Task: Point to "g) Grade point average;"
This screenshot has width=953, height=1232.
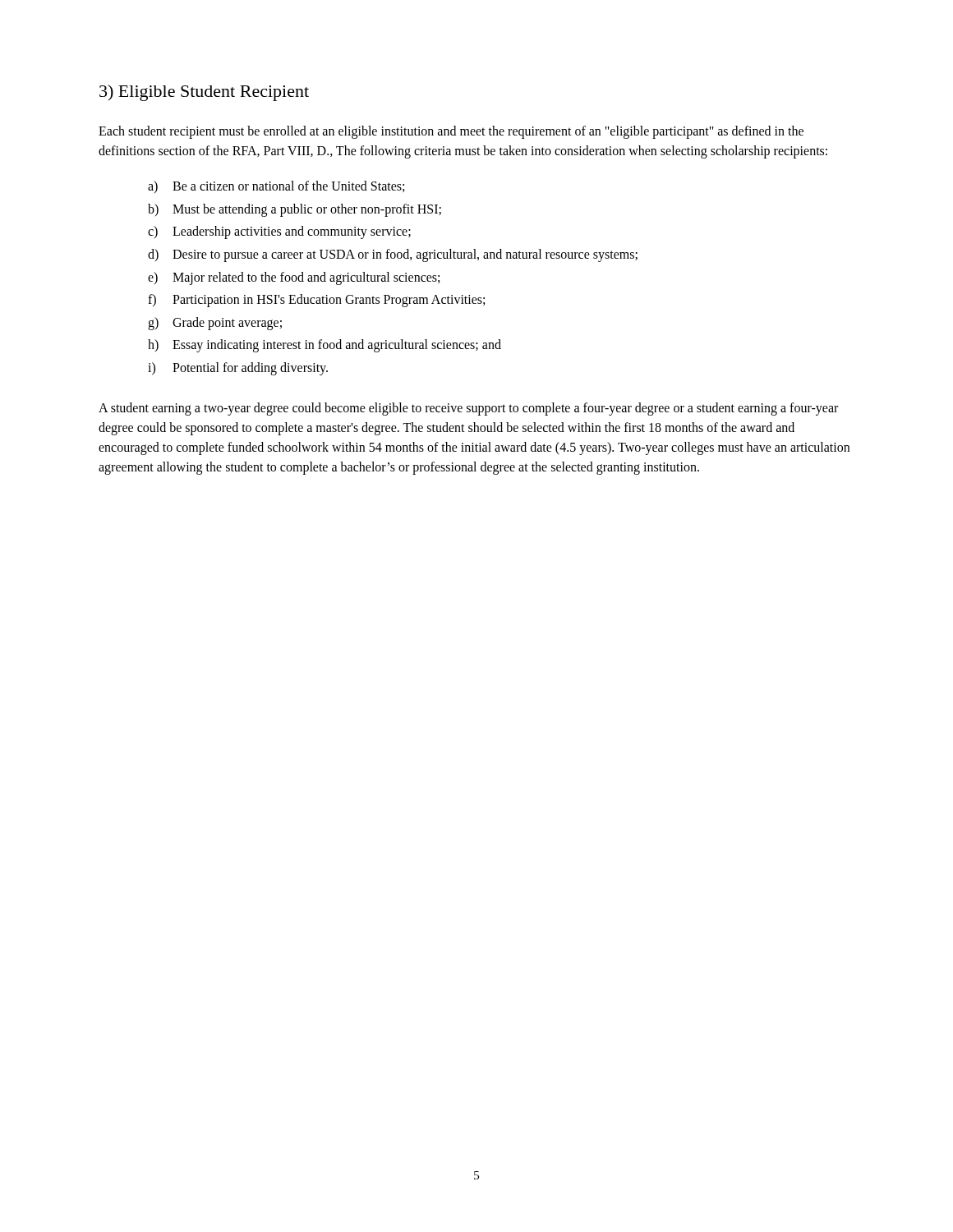Action: click(215, 322)
